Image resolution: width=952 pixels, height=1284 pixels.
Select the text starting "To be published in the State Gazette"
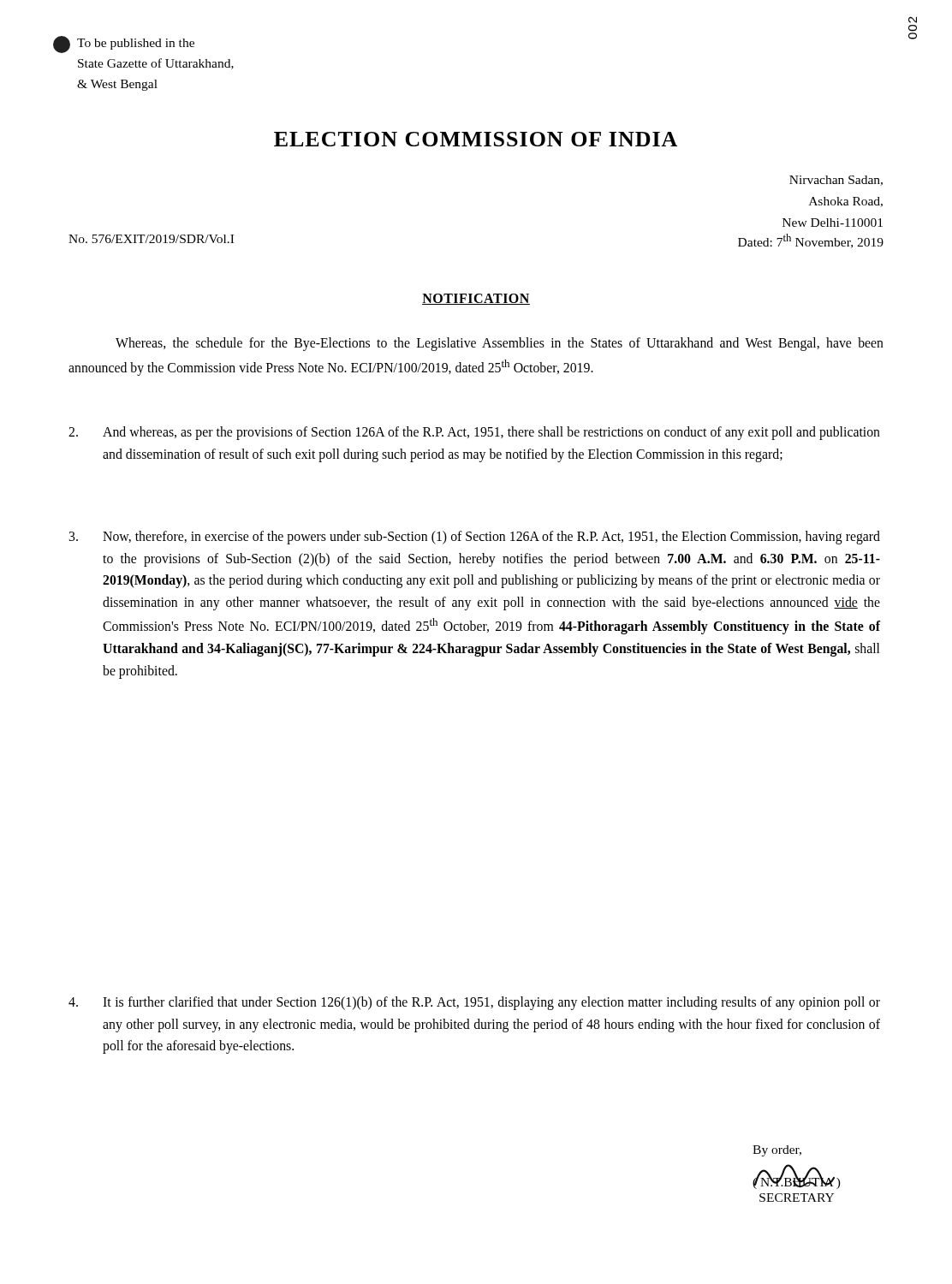click(x=156, y=63)
